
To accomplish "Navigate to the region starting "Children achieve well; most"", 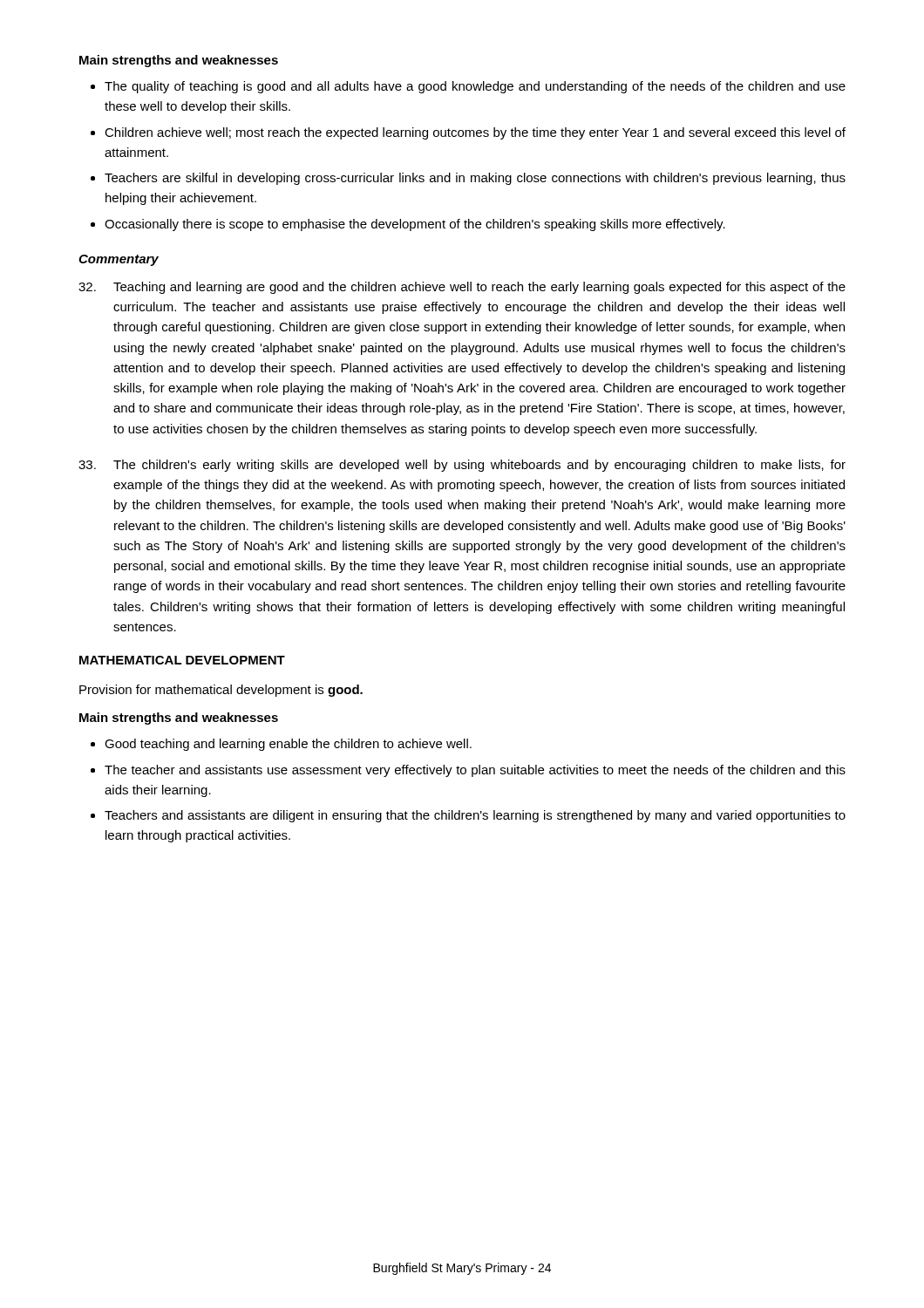I will [x=475, y=142].
